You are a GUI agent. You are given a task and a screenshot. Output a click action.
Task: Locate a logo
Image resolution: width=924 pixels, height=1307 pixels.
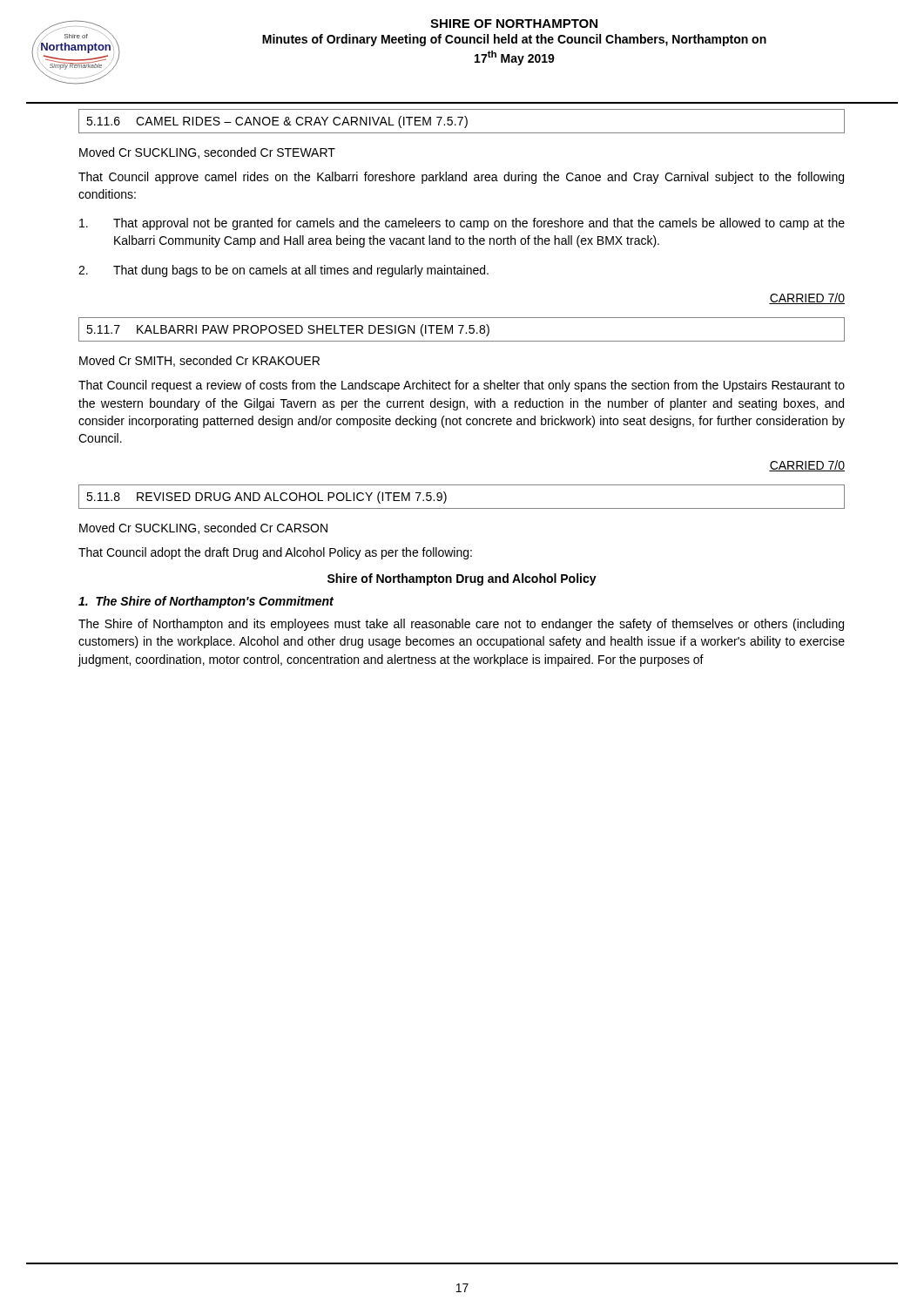pos(83,55)
